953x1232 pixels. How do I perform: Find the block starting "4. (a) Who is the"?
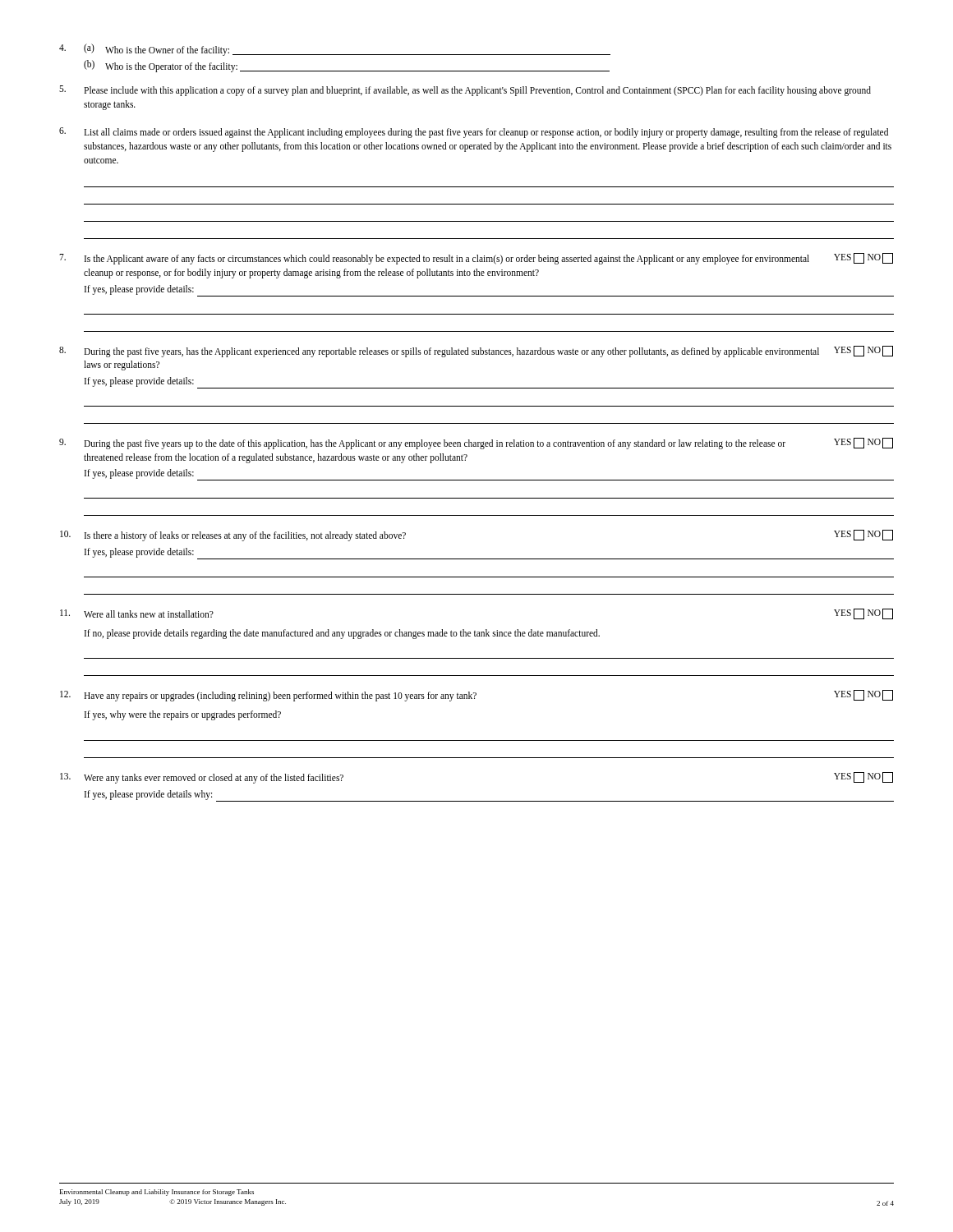click(x=476, y=59)
